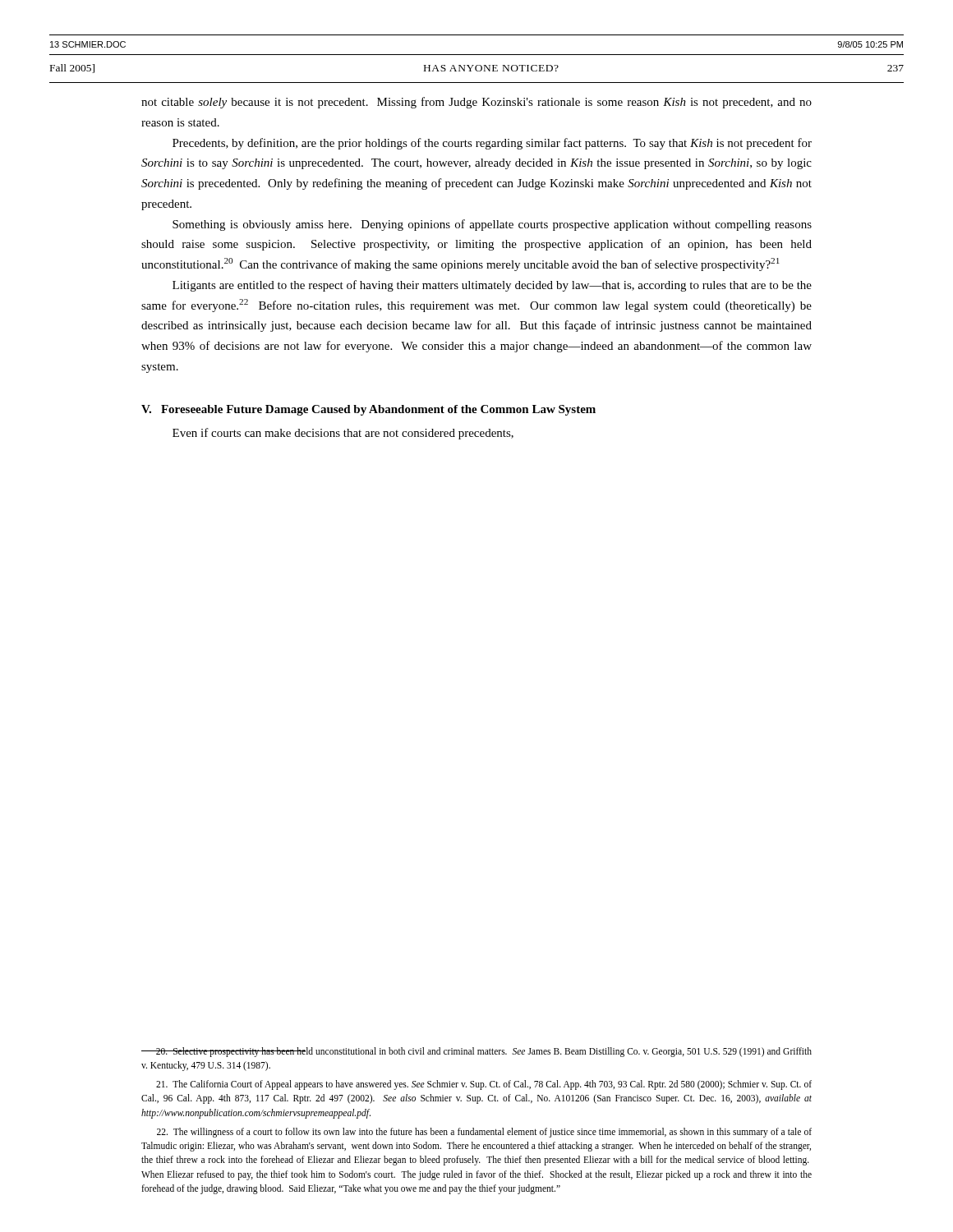The image size is (953, 1232).
Task: Locate the footnote with the text "The California Court of Appeal"
Action: (x=476, y=1098)
